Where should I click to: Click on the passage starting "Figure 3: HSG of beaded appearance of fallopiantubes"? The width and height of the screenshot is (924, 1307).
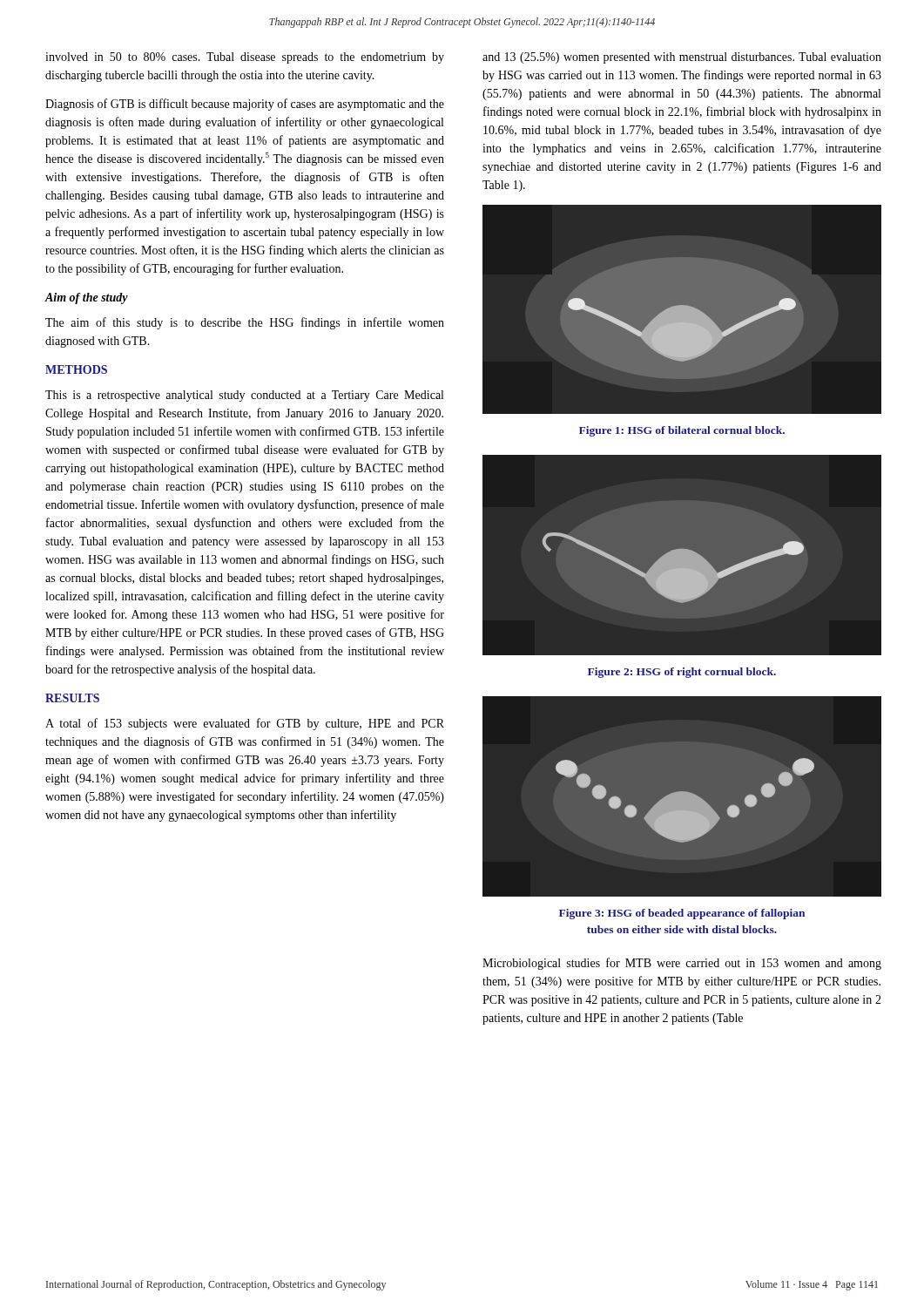click(x=682, y=921)
